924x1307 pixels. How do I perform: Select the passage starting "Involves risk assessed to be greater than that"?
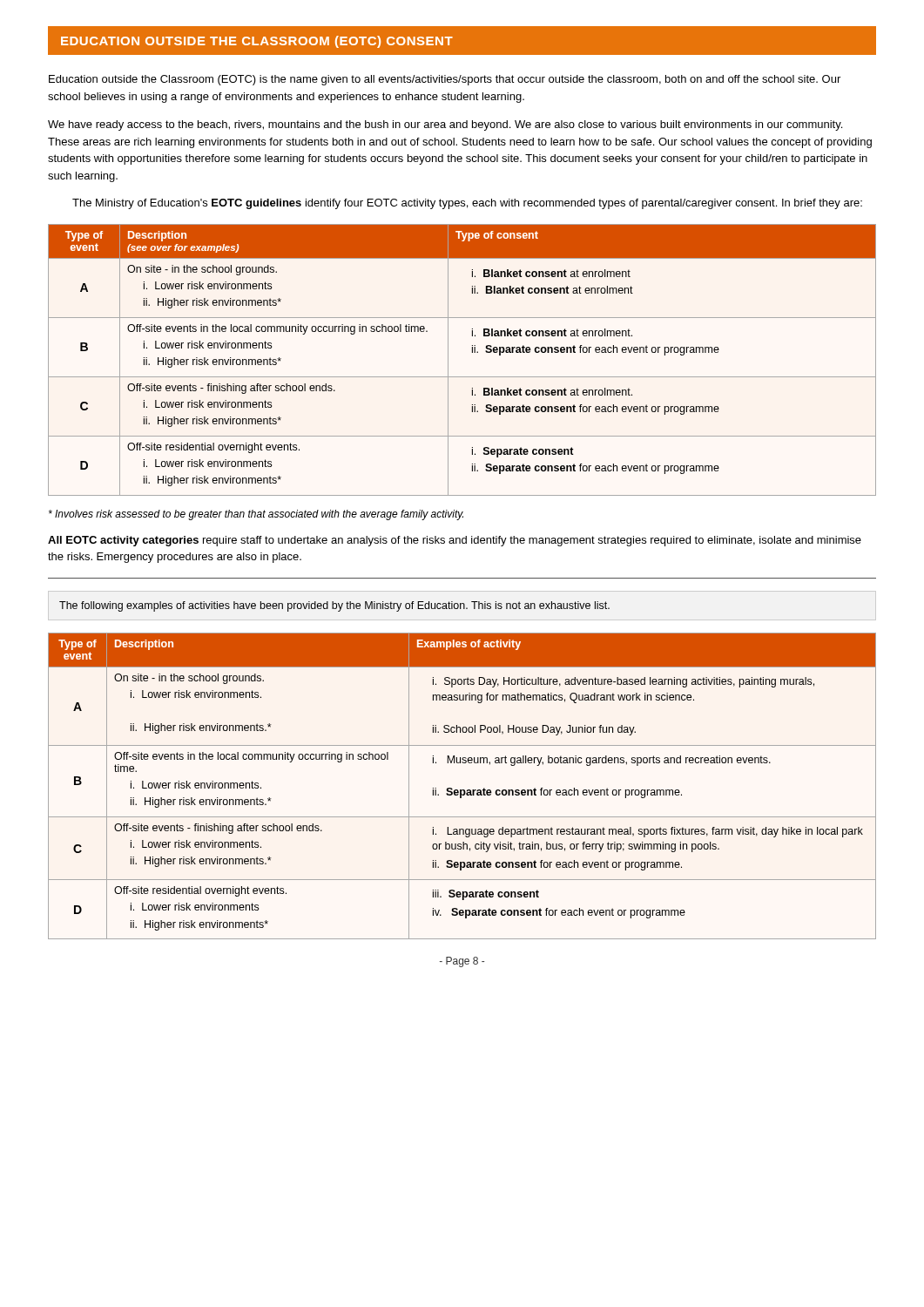[462, 514]
